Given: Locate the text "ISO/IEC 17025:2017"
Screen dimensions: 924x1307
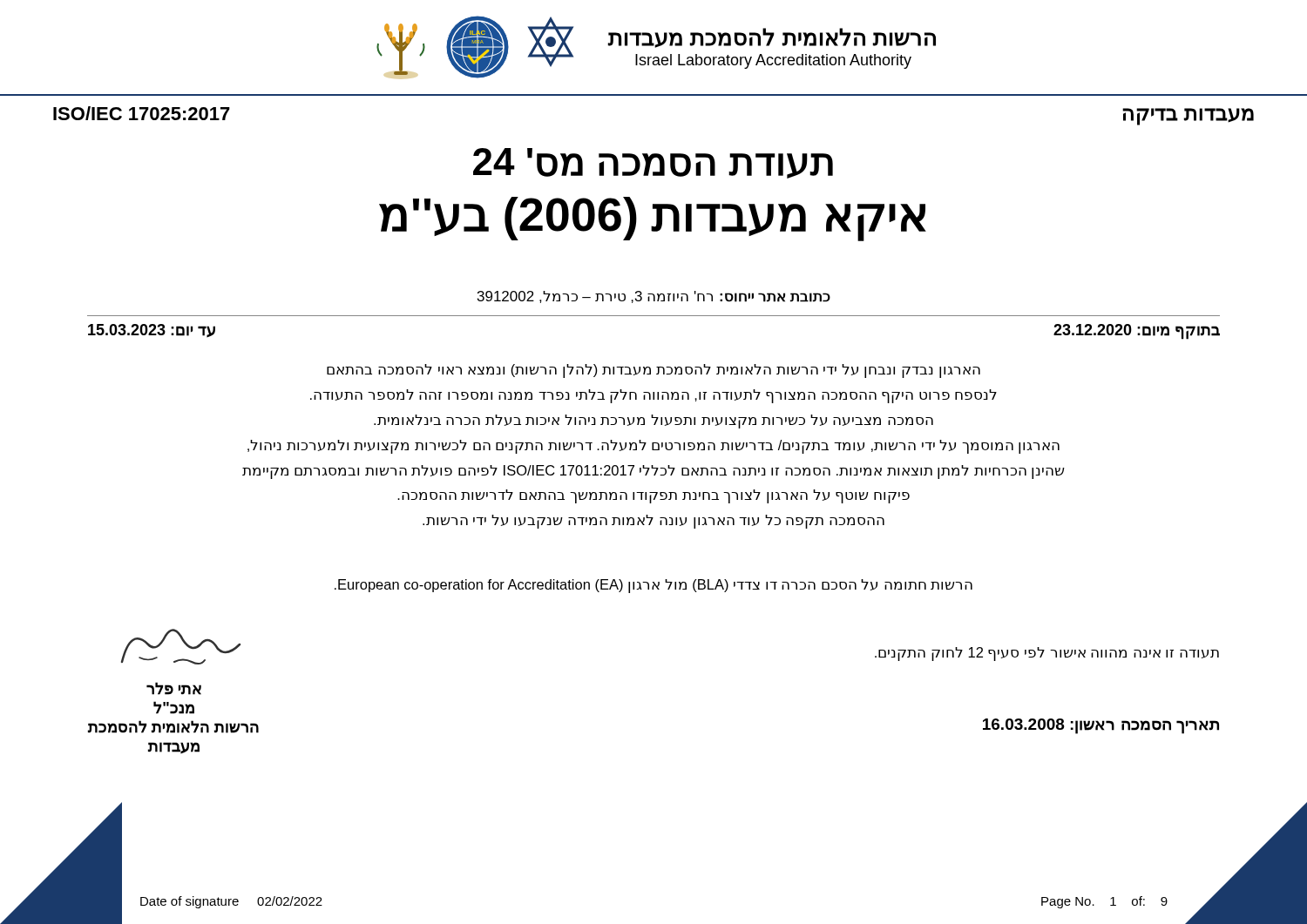Looking at the screenshot, I should tap(141, 114).
